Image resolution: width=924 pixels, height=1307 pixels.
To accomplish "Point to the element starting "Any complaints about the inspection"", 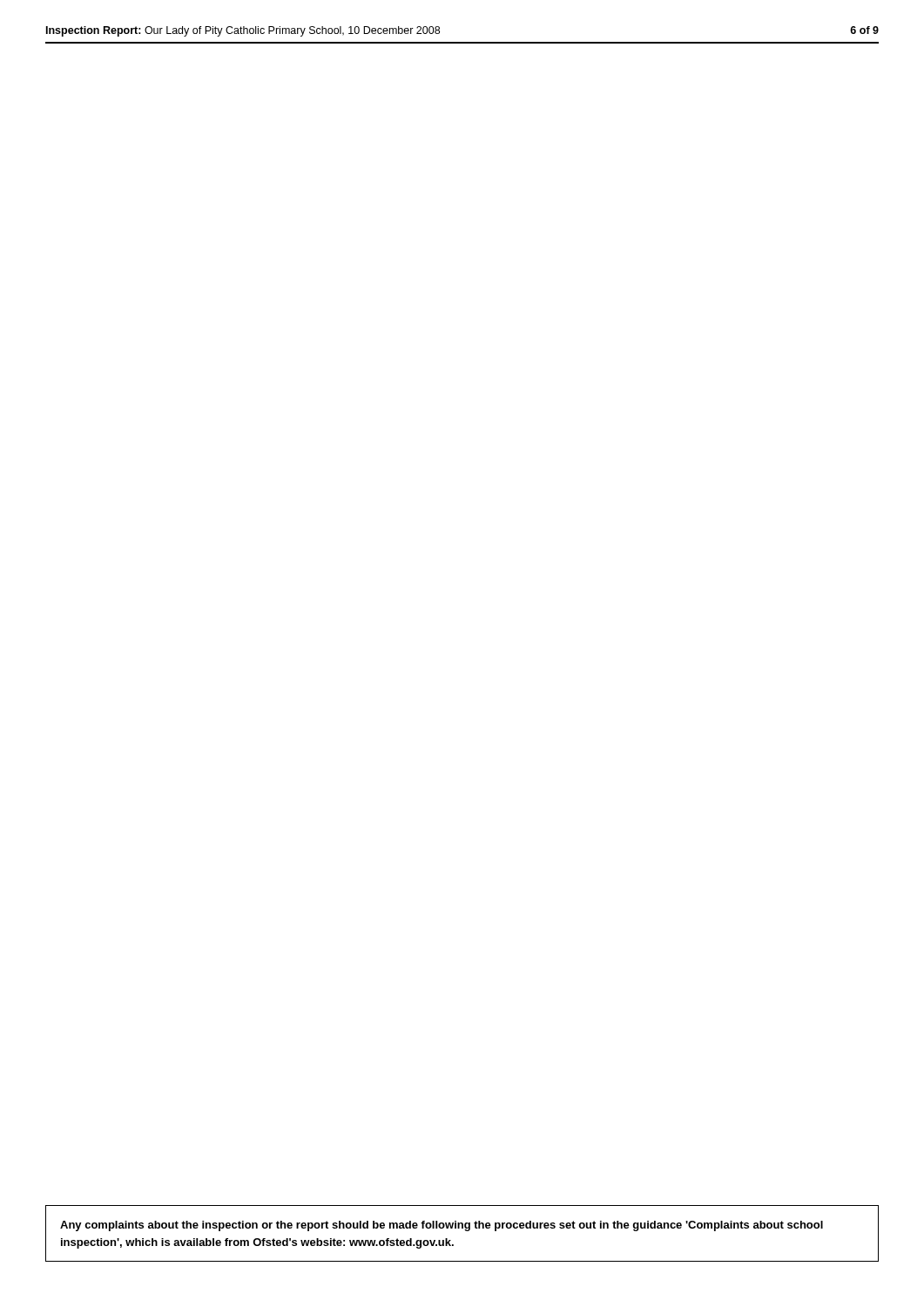I will 462,1233.
